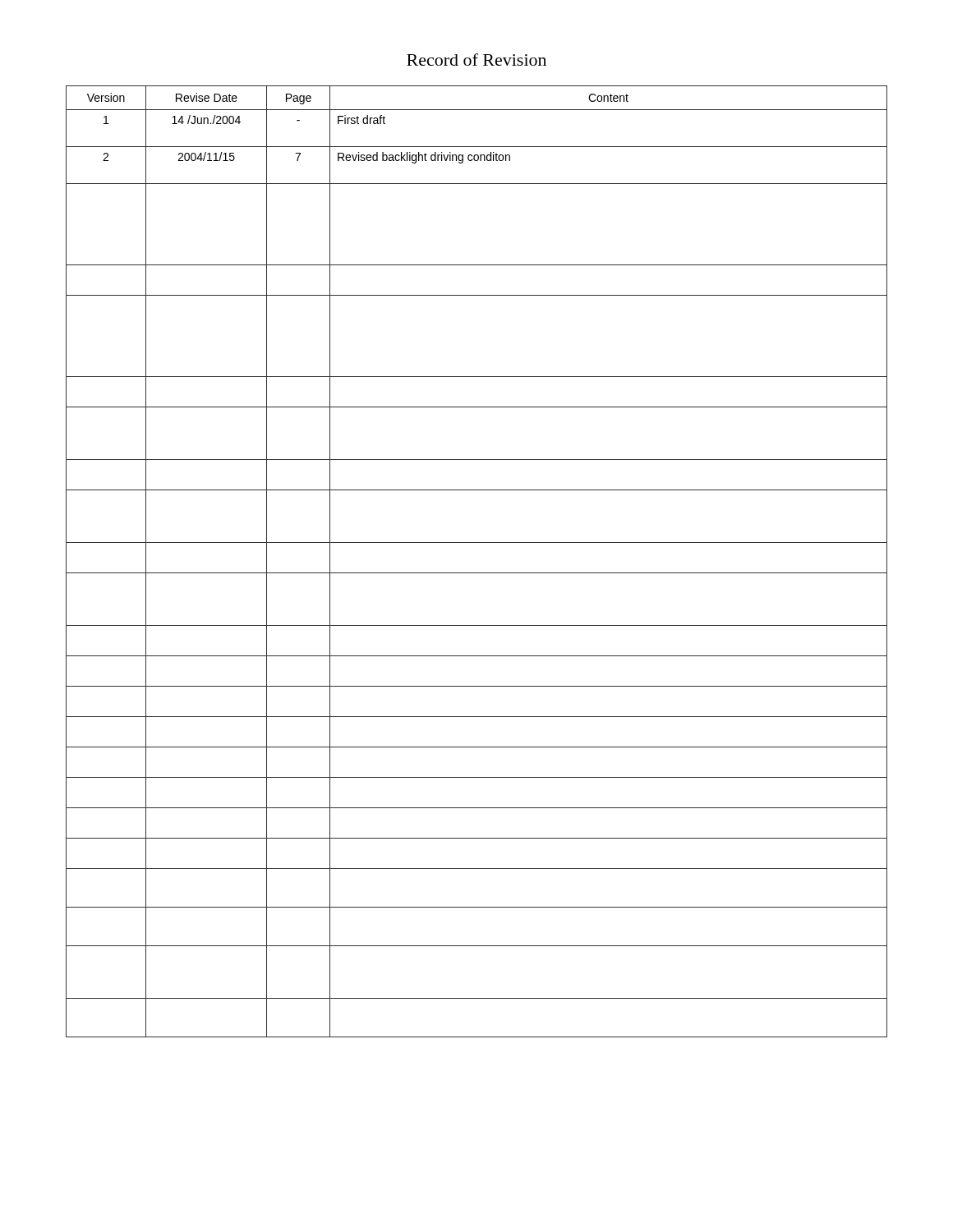The height and width of the screenshot is (1232, 953).
Task: Find the title that says "Record of Revision"
Action: point(476,60)
